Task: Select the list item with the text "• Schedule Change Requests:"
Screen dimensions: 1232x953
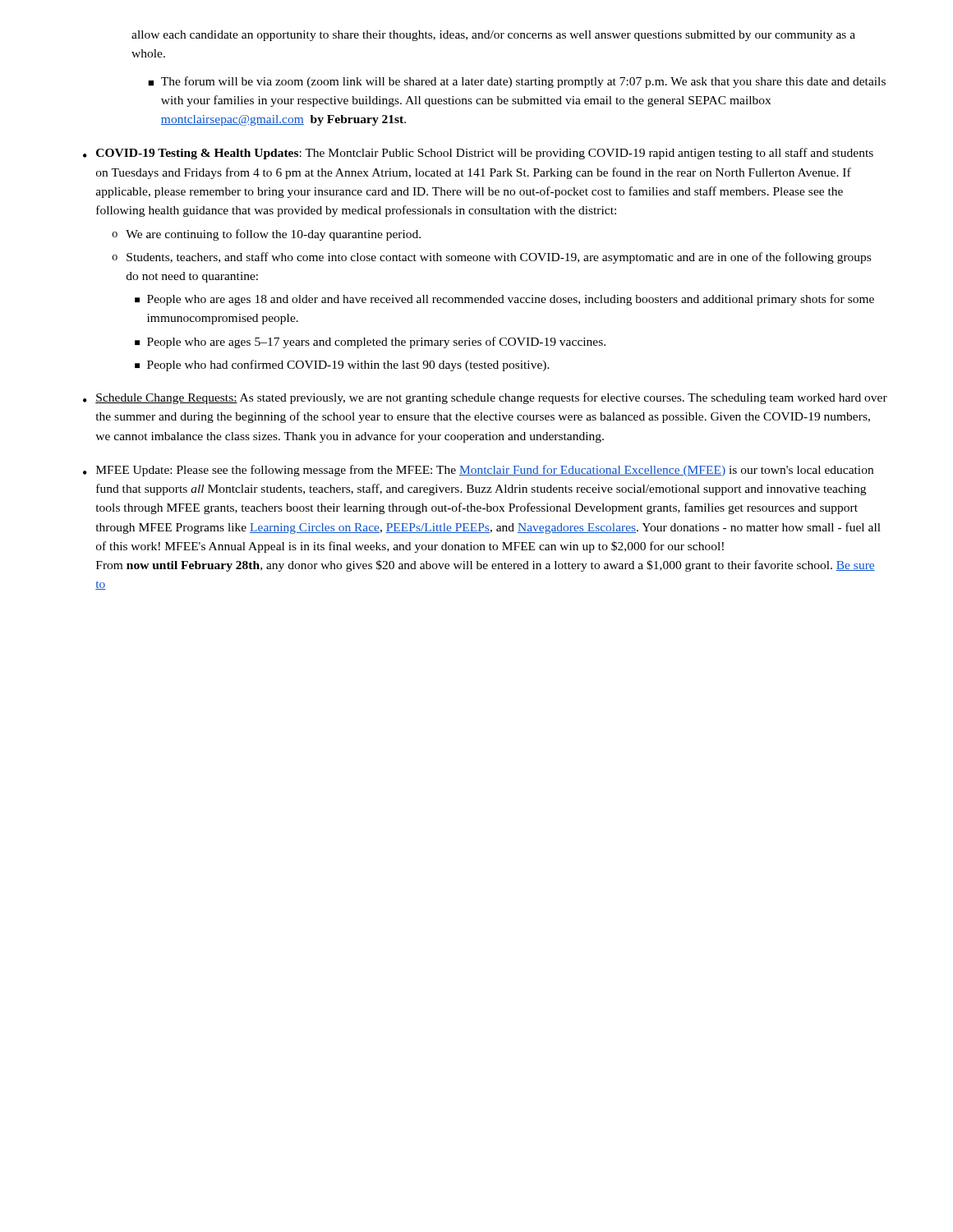Action: (485, 416)
